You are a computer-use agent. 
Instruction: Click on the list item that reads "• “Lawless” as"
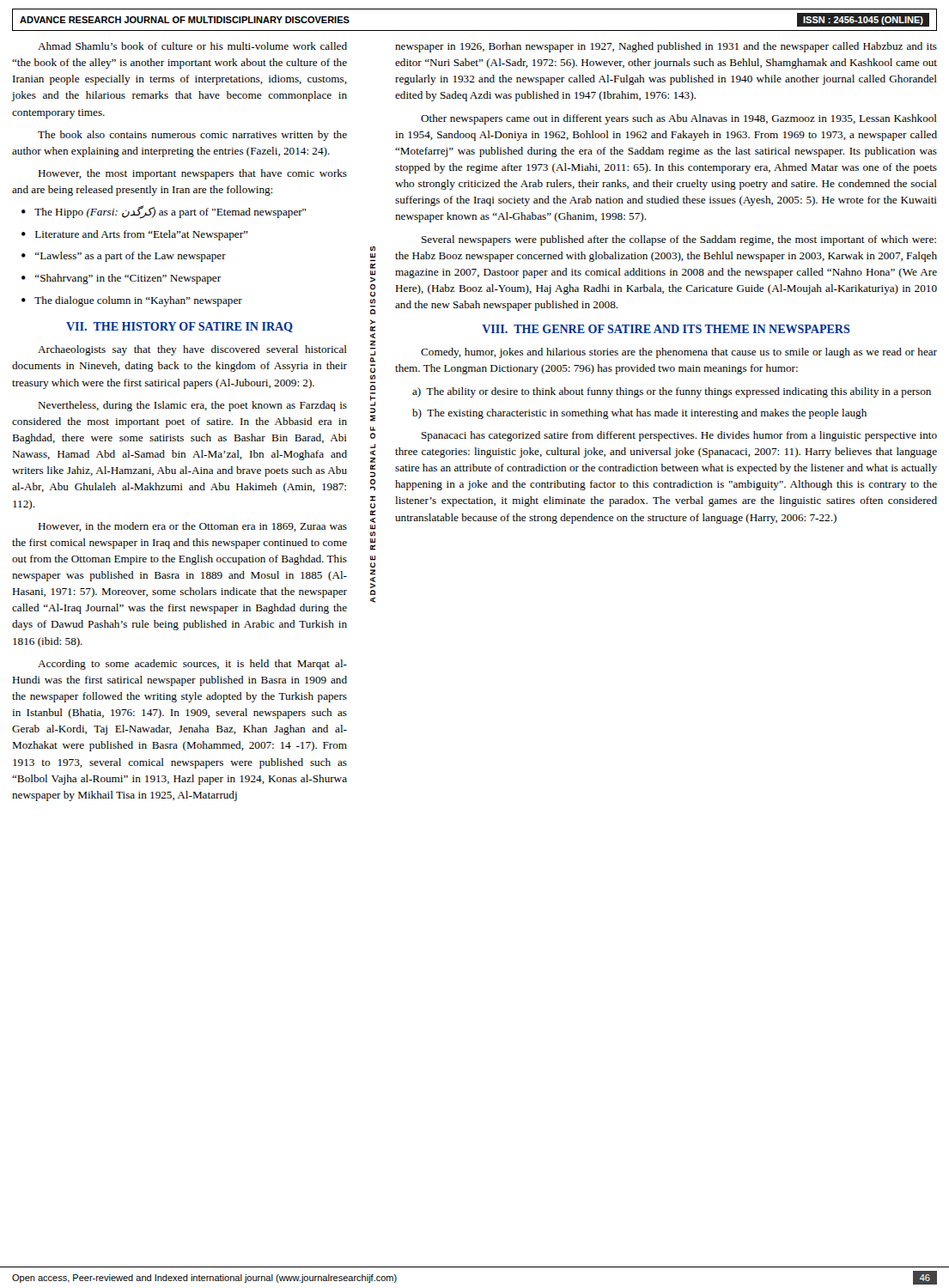(123, 257)
